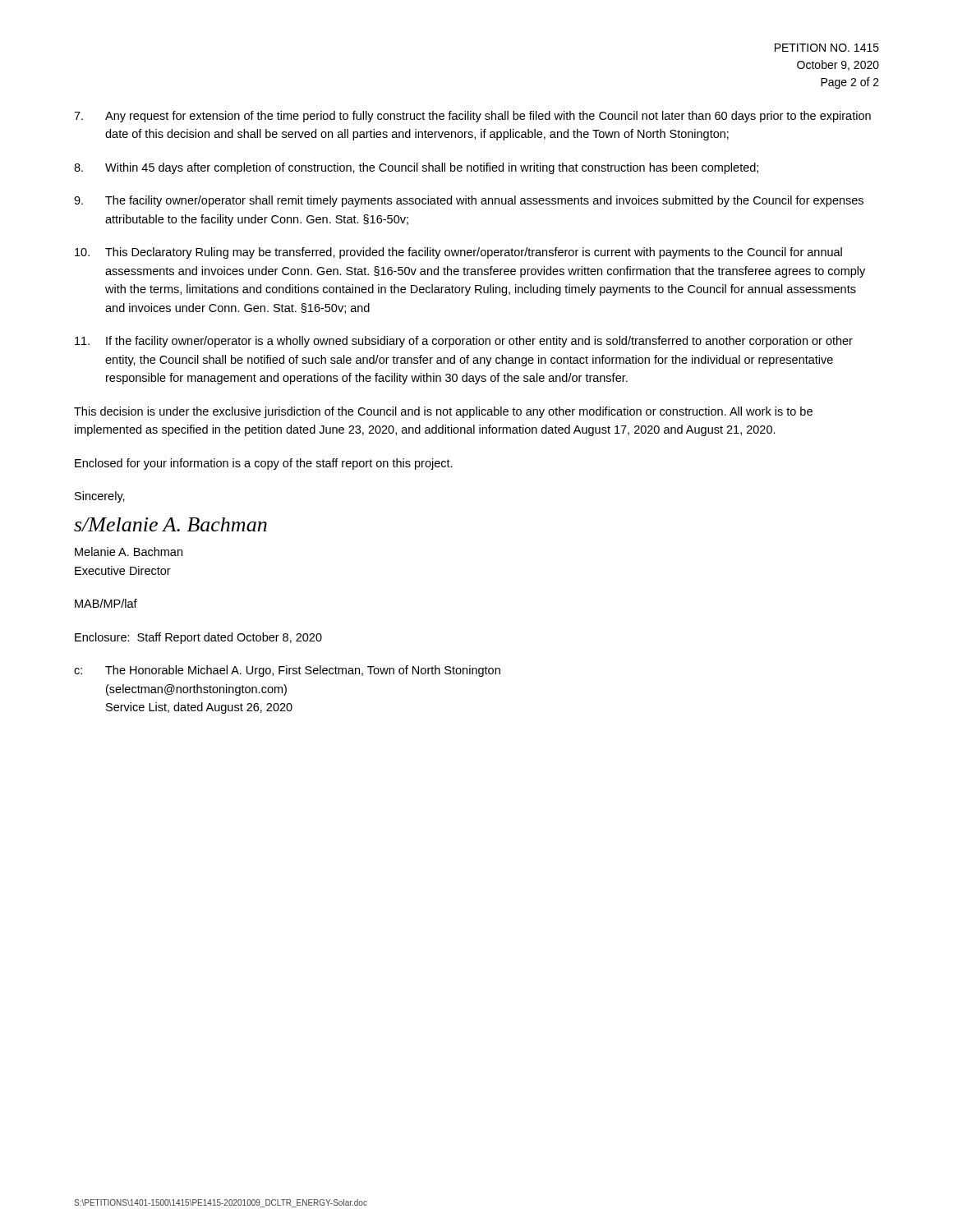The image size is (953, 1232).
Task: Locate the block of text that opens with "8. Within 45 days after completion of"
Action: click(476, 168)
